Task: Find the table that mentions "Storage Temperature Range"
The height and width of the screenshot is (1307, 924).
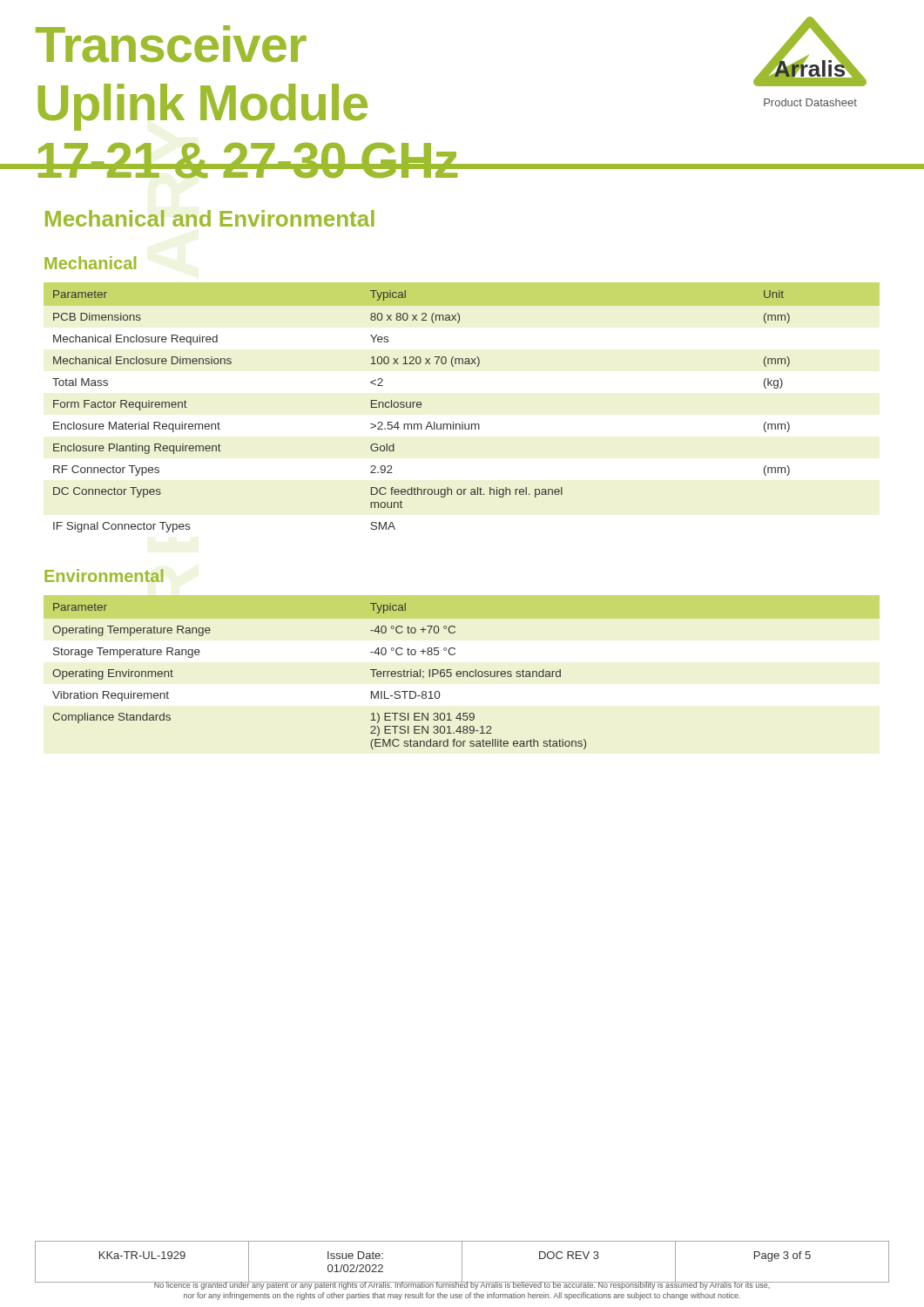Action: [462, 674]
